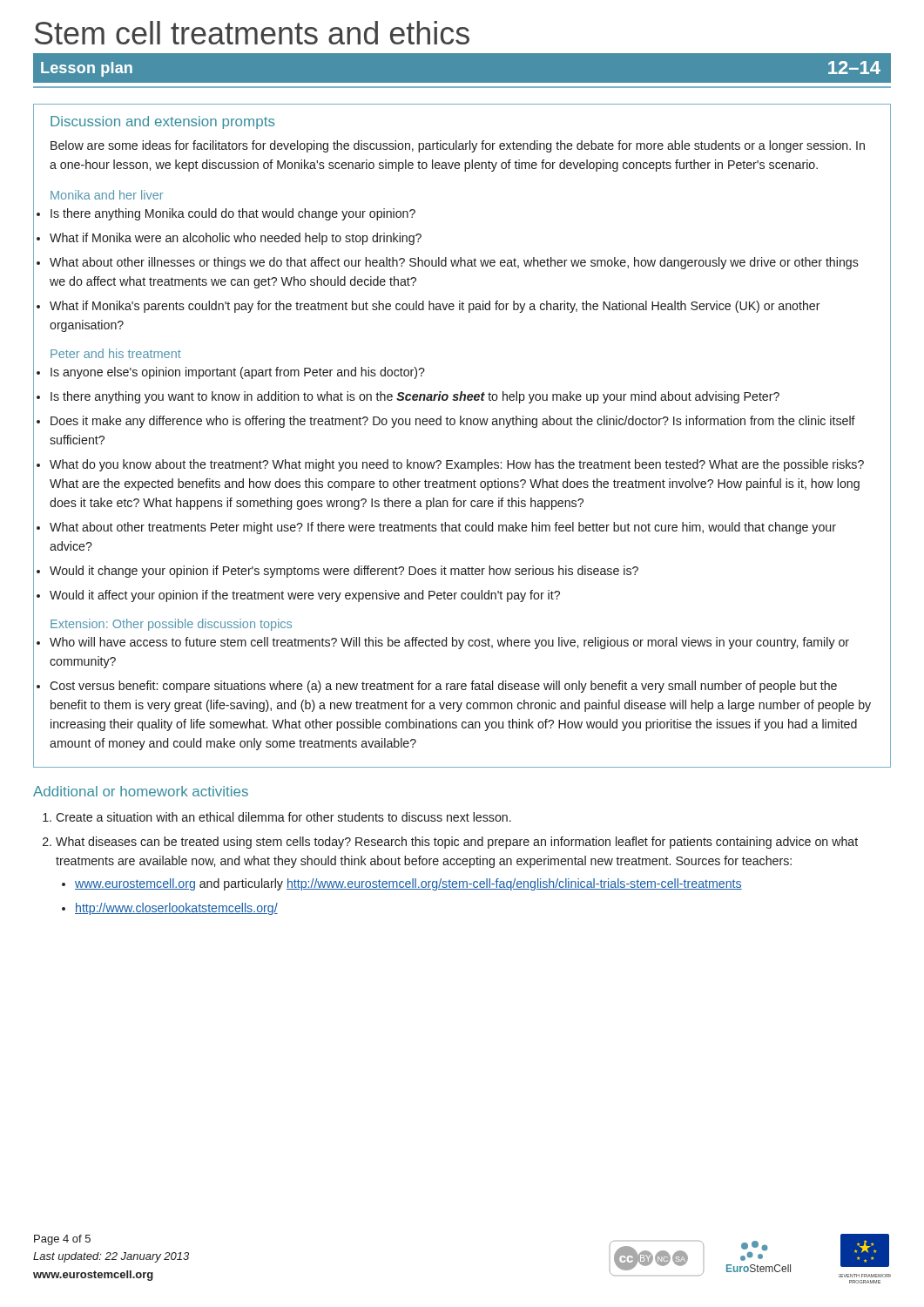Find the block on this page that starts "Is anyone else's opinion"
Viewport: 924px width, 1307px height.
coord(238,373)
